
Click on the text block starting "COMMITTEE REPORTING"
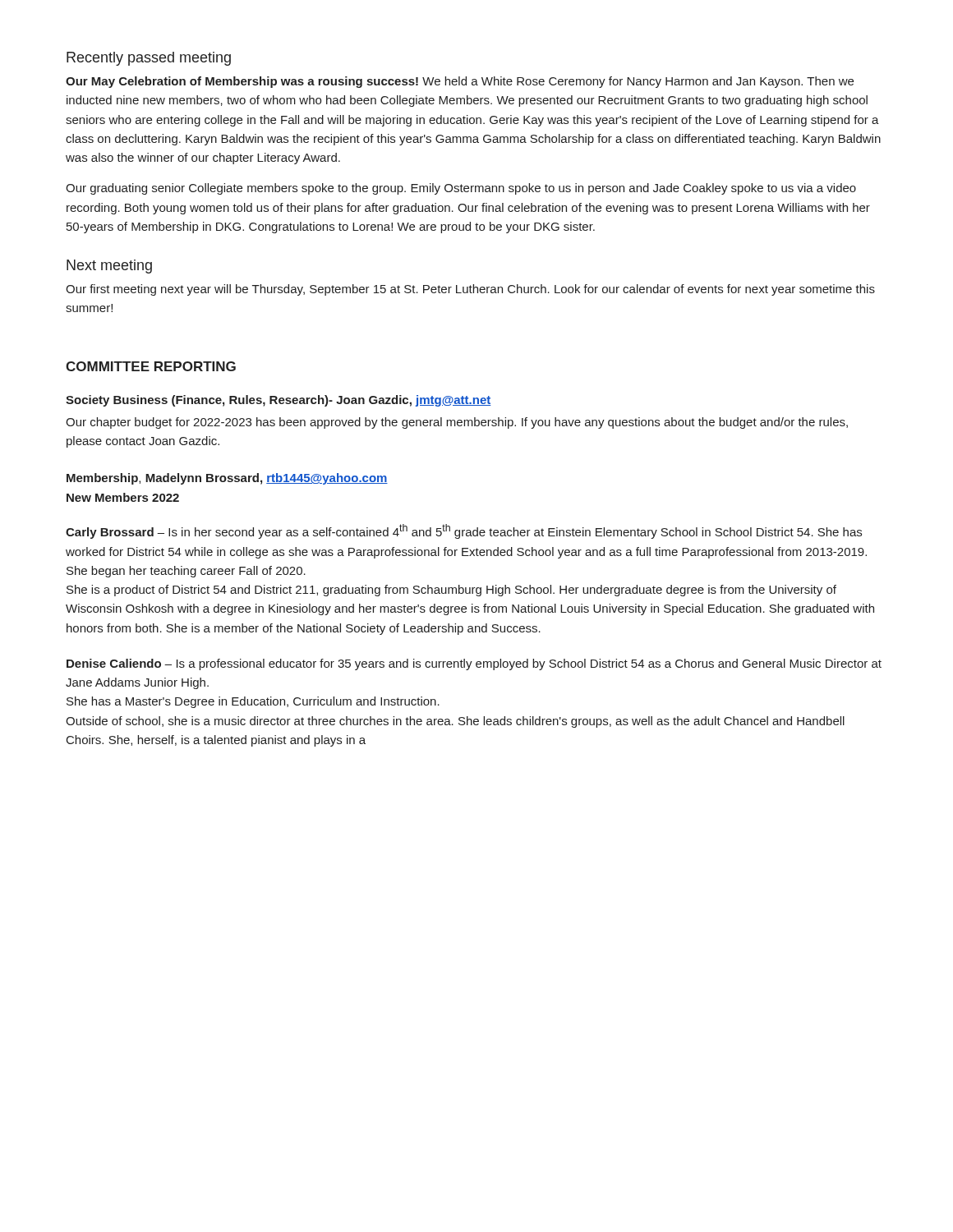click(151, 366)
